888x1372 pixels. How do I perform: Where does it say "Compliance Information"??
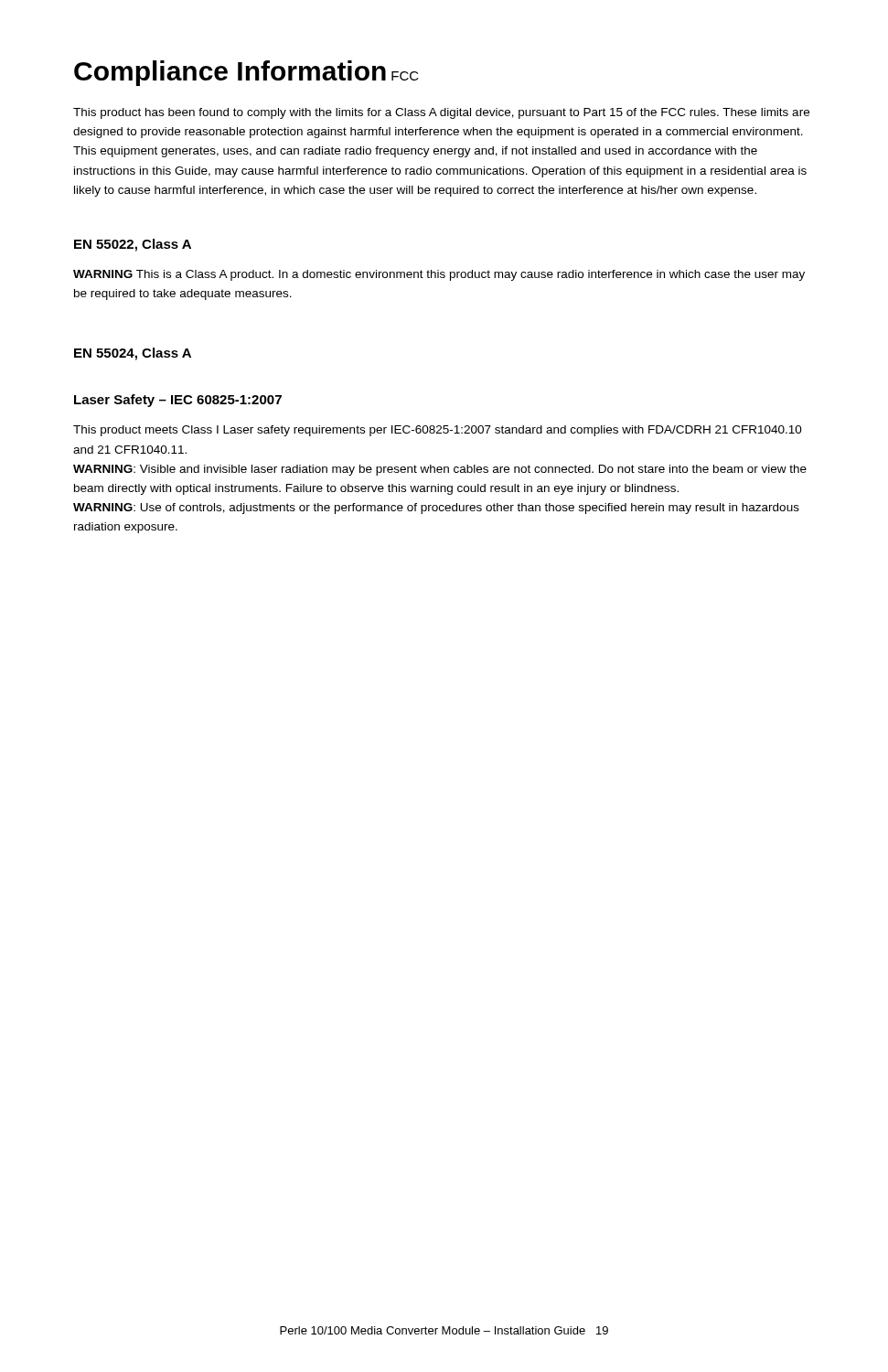[x=230, y=71]
